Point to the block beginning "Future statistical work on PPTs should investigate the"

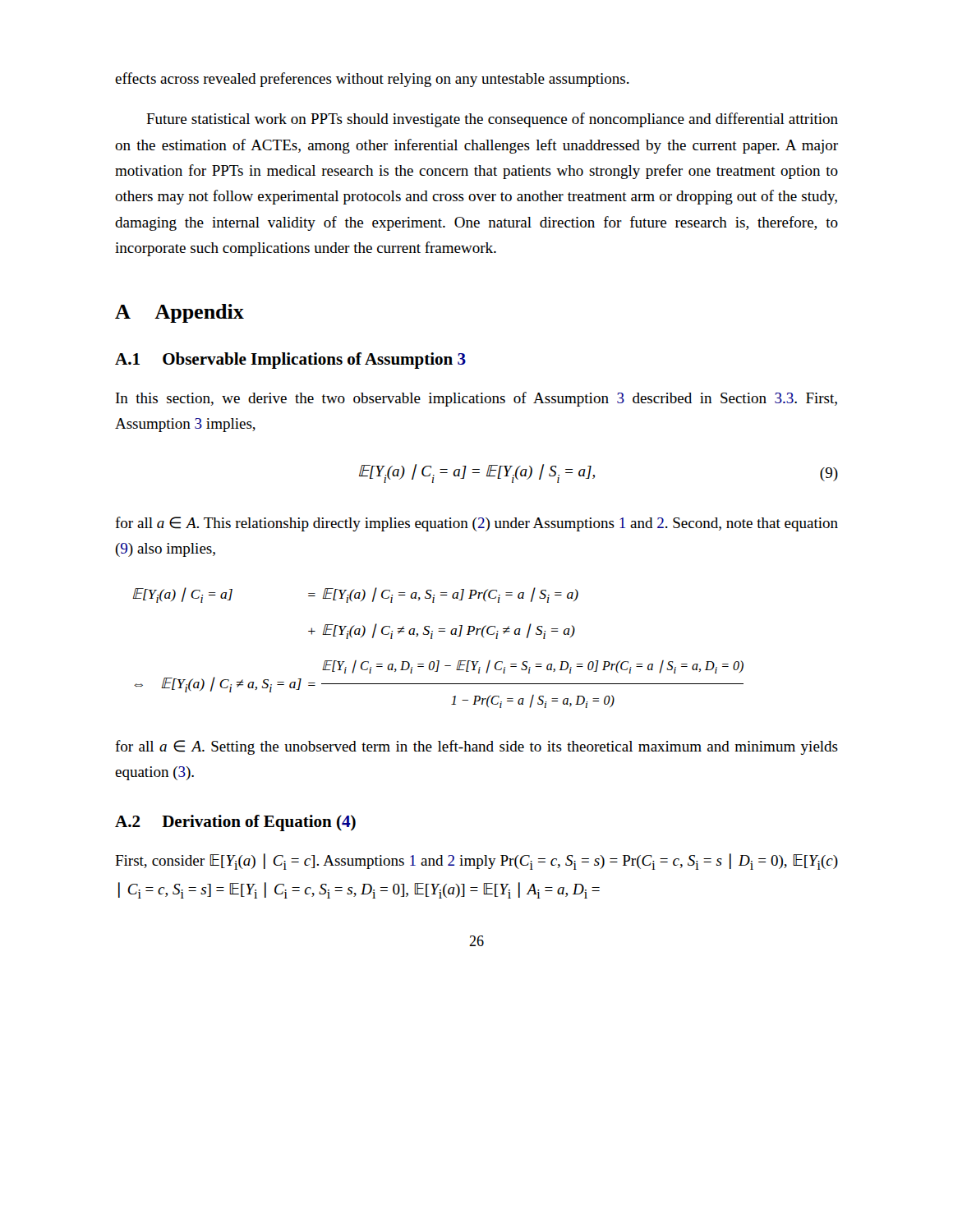[x=476, y=183]
